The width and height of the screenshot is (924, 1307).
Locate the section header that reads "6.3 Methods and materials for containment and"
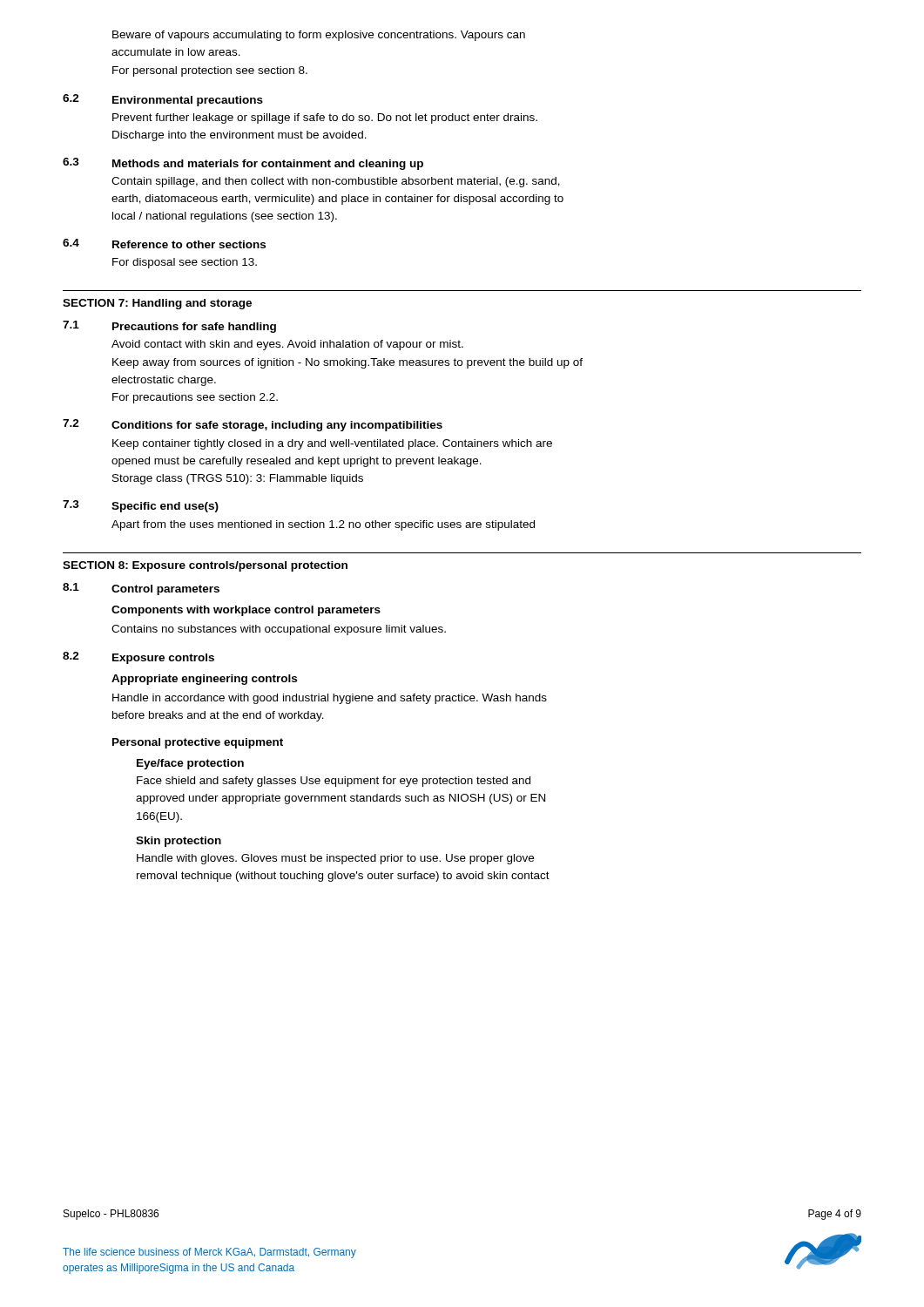pos(462,190)
